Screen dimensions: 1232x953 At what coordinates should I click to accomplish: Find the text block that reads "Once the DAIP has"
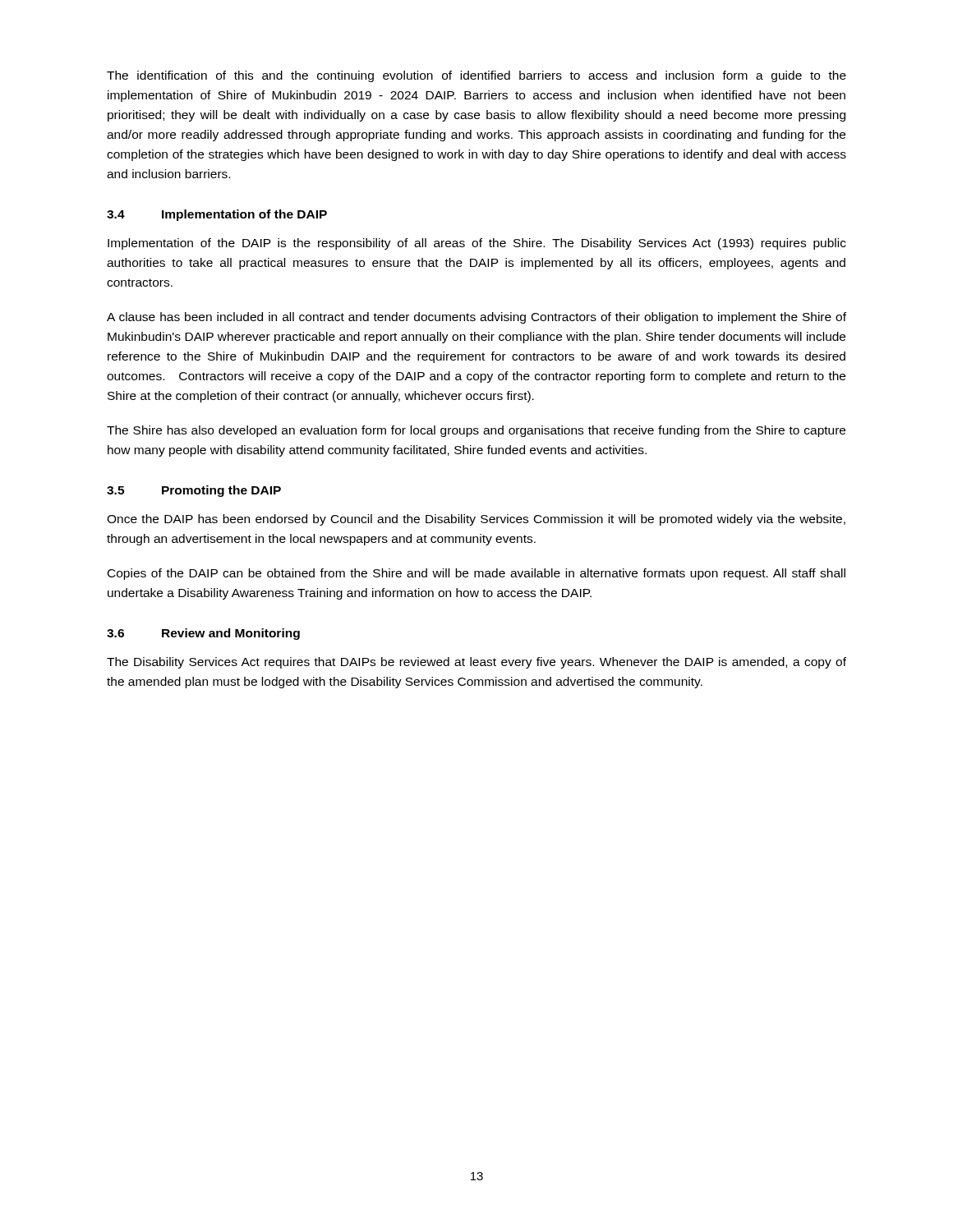point(476,529)
